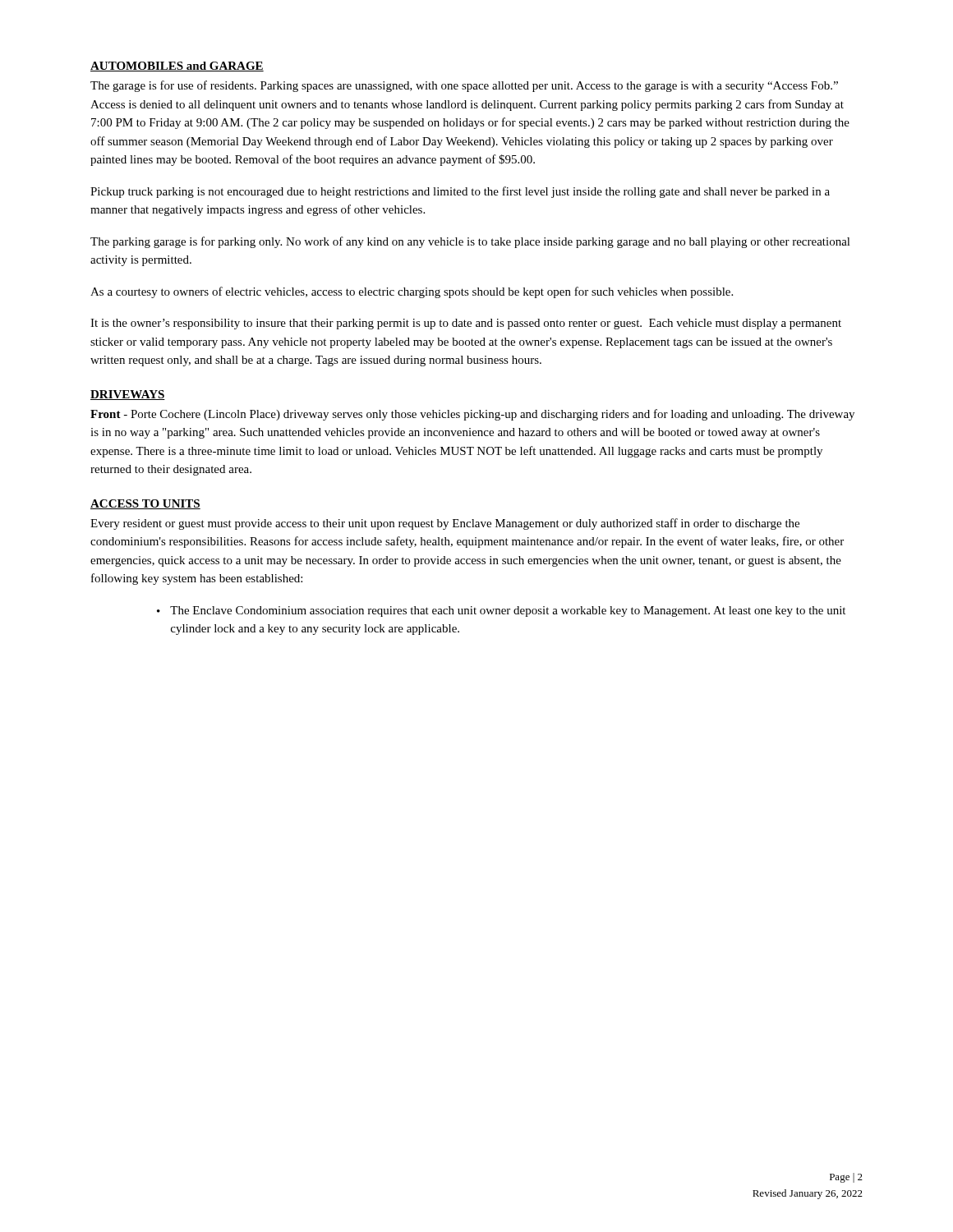This screenshot has height=1232, width=953.
Task: Locate the section header that says "ACCESS TO UNITS"
Action: tap(145, 504)
